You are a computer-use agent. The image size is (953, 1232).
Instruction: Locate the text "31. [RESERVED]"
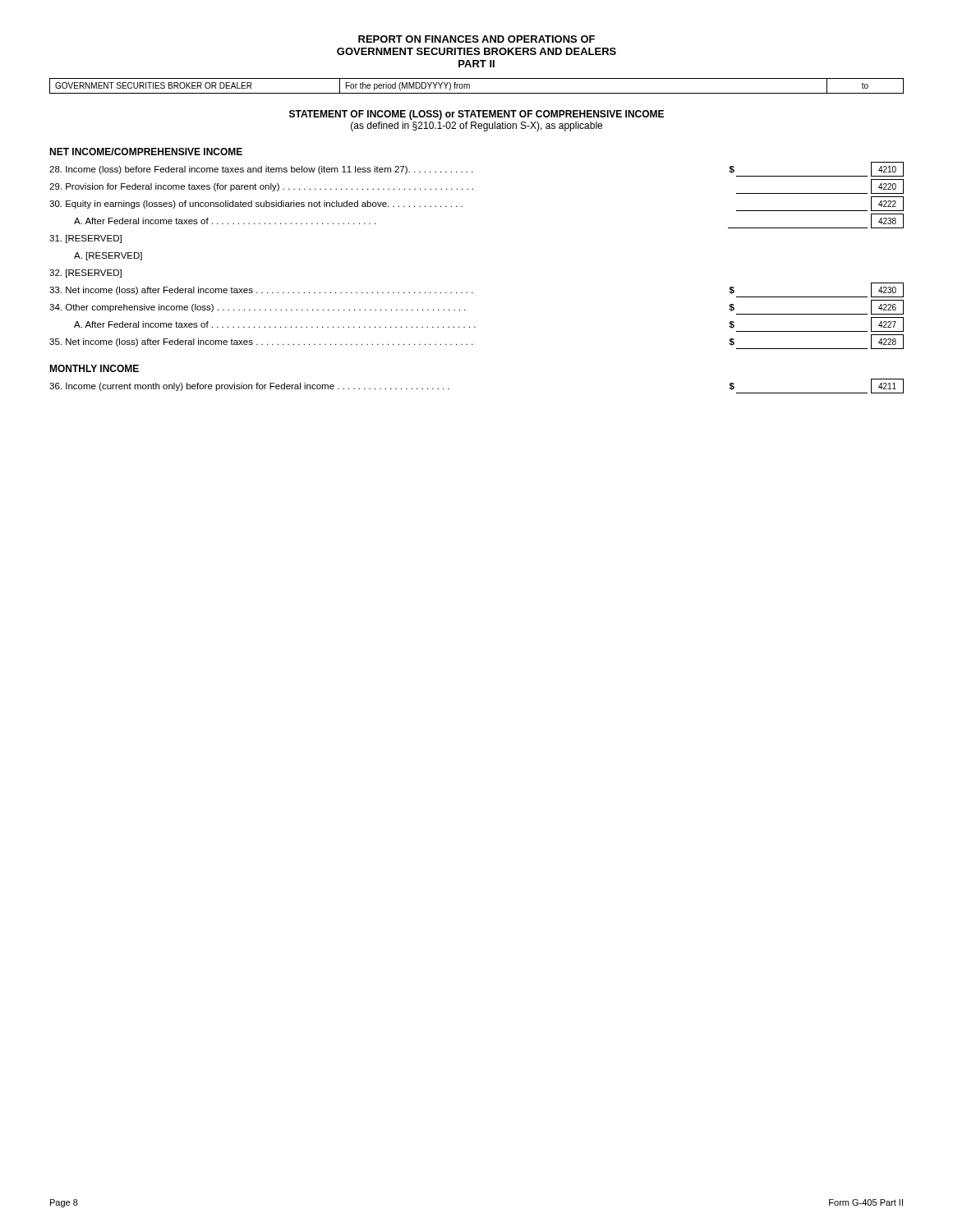85,239
